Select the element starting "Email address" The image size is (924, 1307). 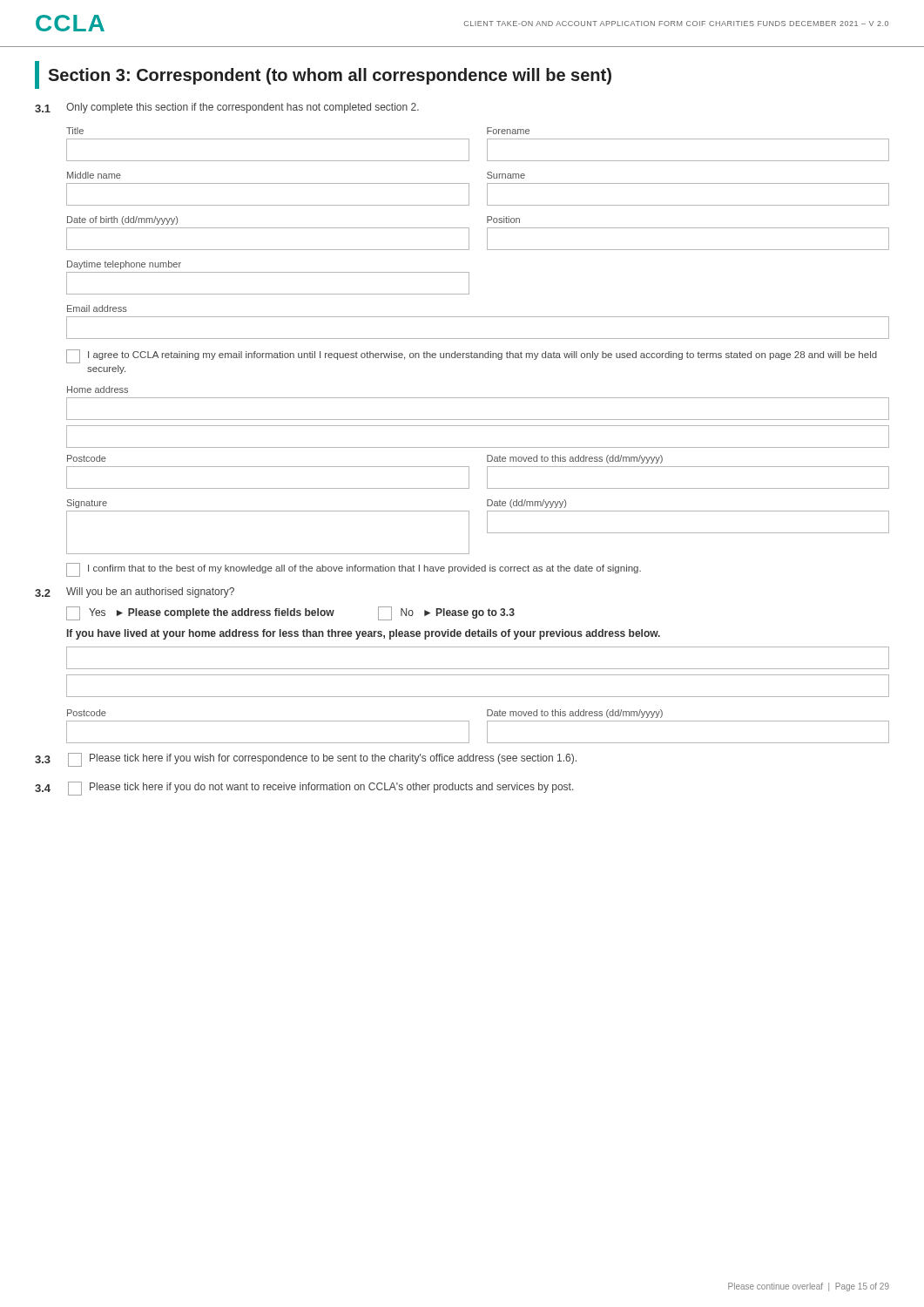(x=478, y=321)
